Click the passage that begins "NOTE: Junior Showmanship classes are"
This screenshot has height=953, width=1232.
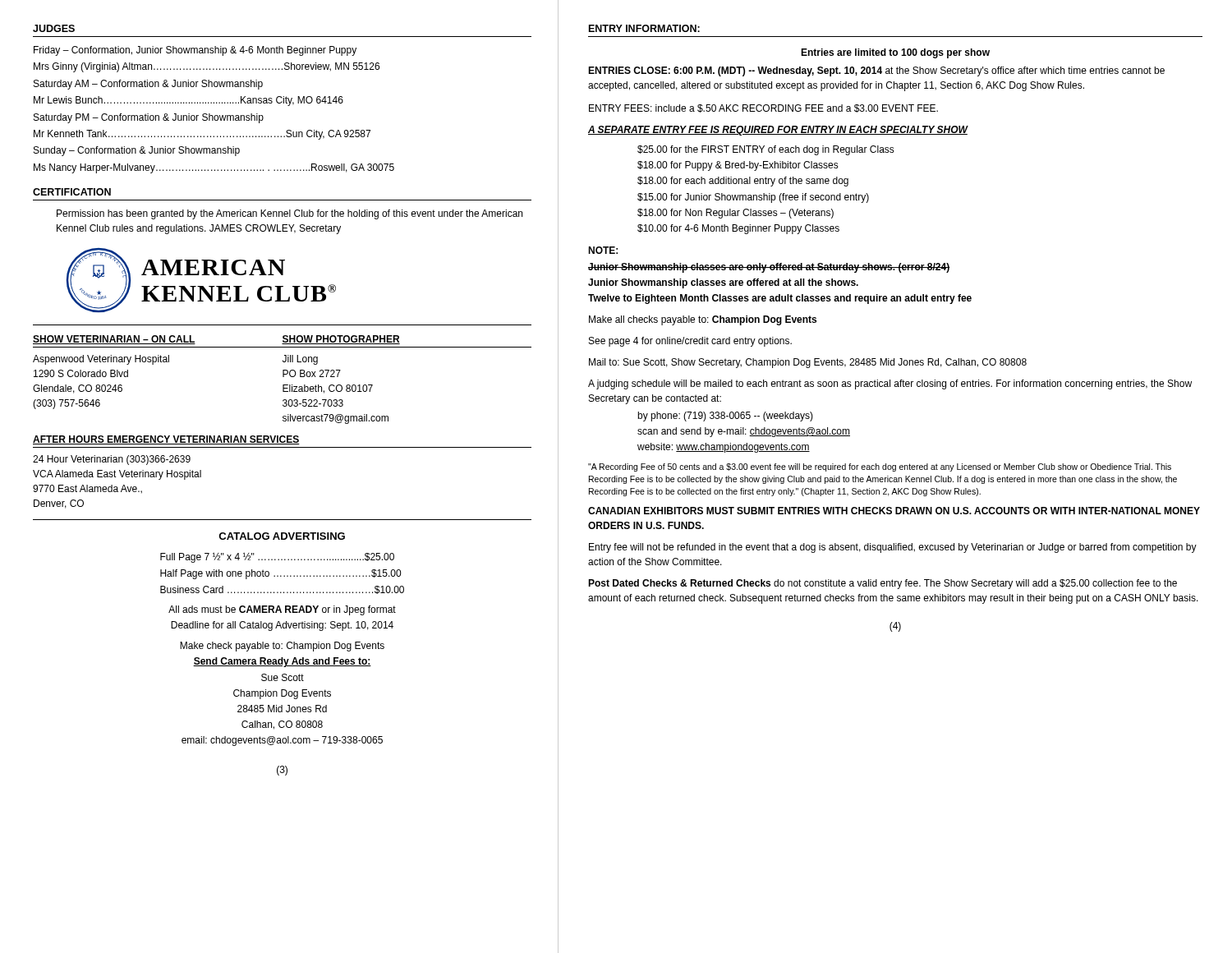point(895,275)
